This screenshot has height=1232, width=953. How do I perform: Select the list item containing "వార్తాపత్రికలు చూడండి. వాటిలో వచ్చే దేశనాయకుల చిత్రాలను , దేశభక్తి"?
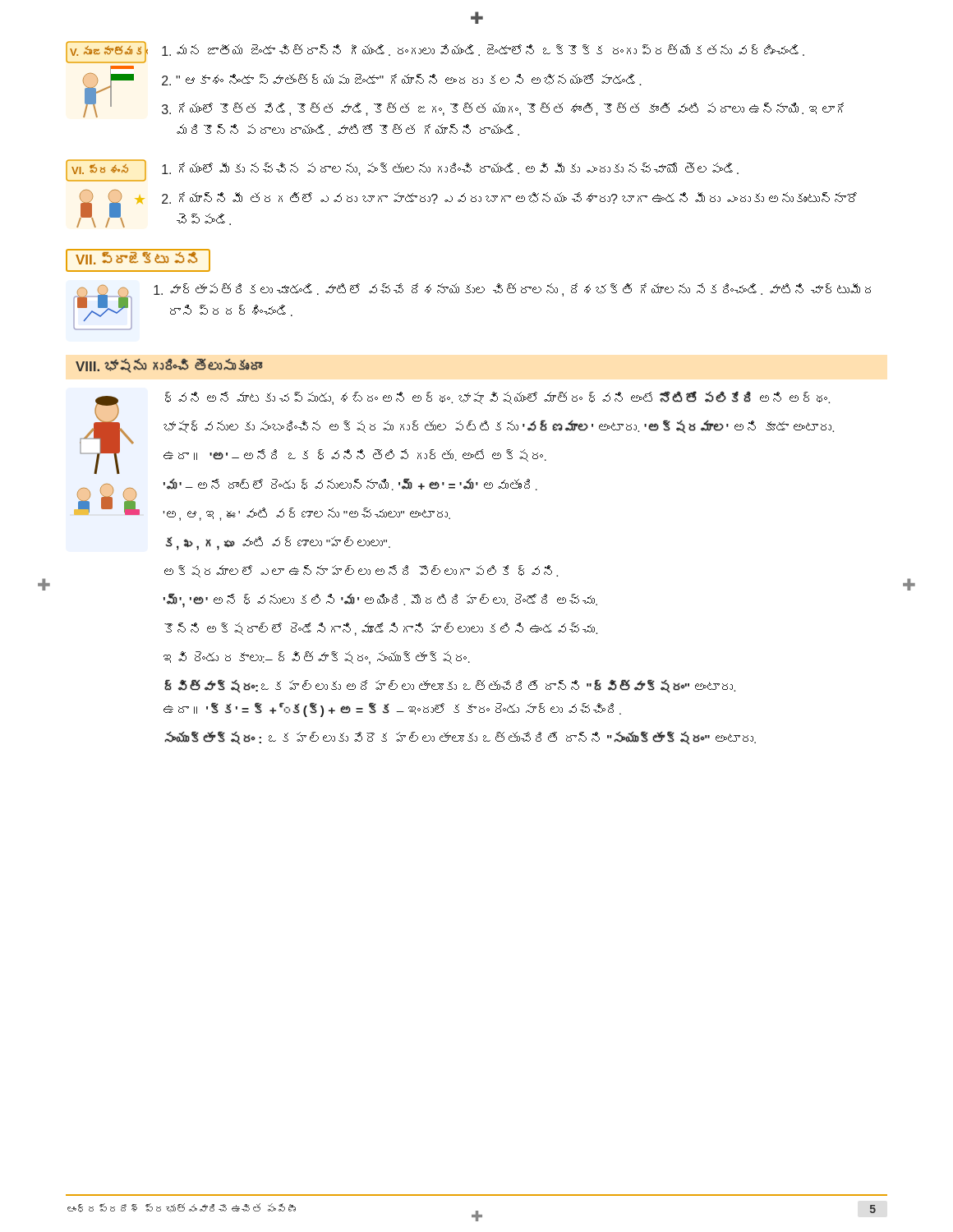point(527,301)
